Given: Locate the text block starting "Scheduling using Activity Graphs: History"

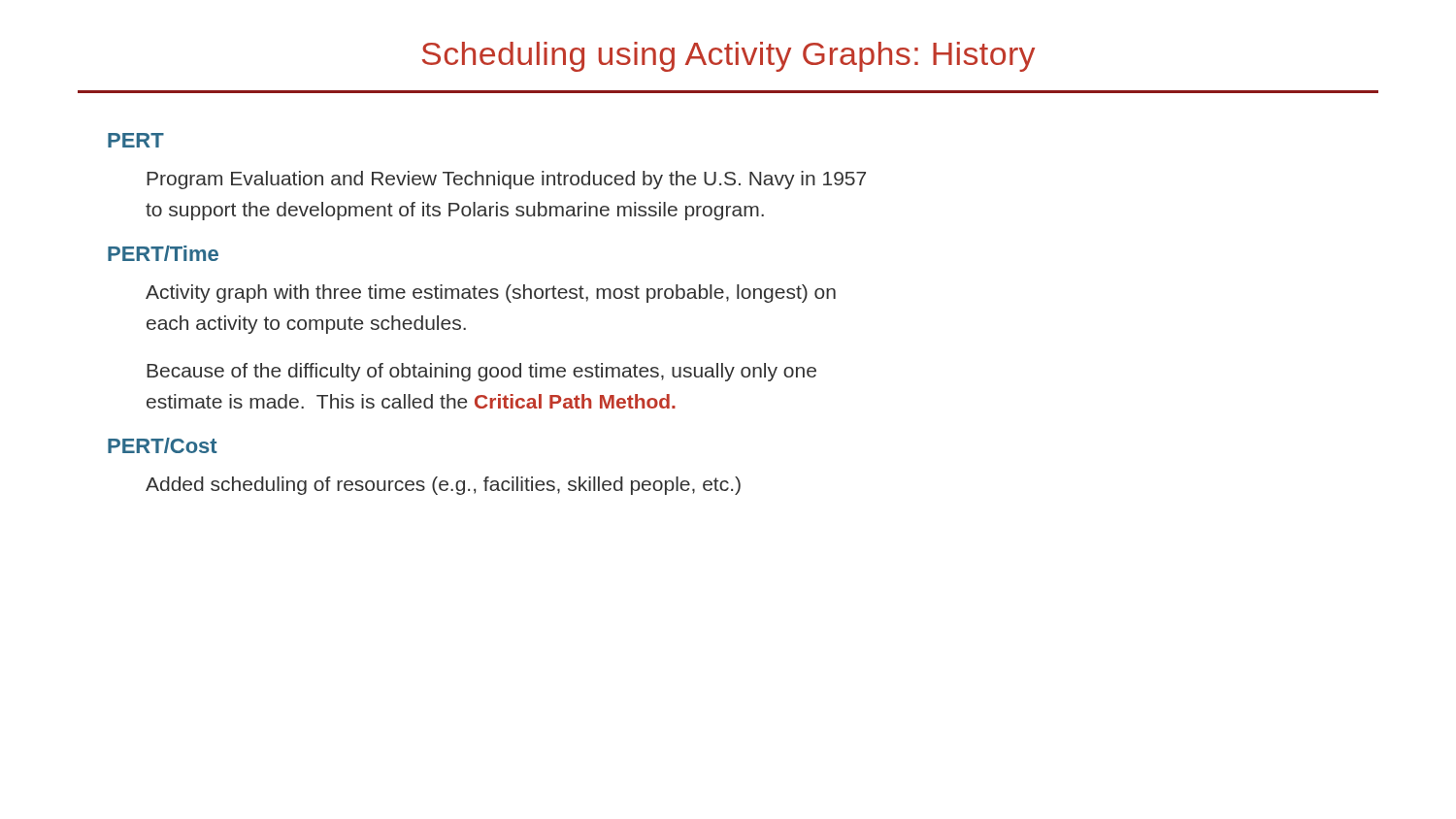Looking at the screenshot, I should [728, 53].
